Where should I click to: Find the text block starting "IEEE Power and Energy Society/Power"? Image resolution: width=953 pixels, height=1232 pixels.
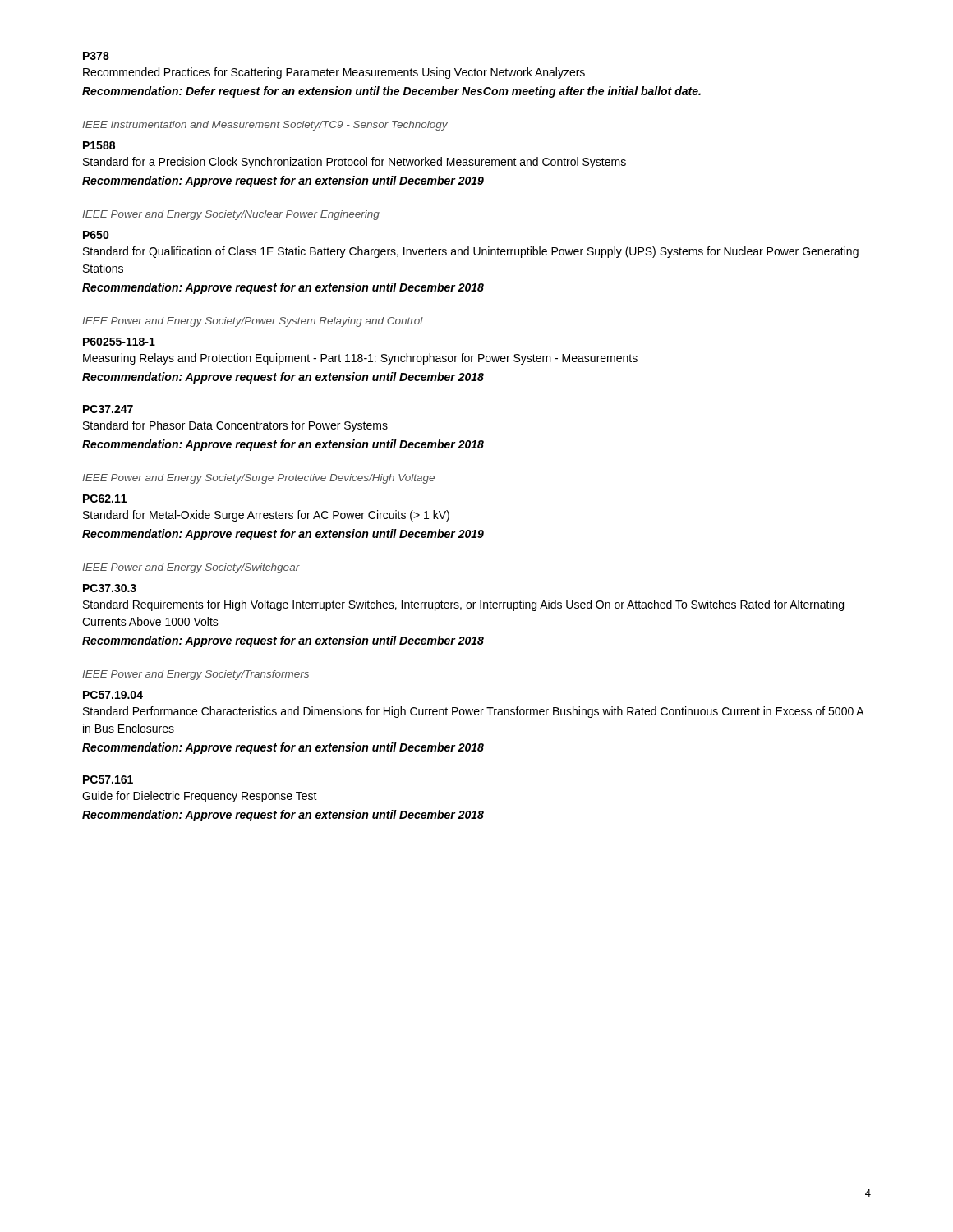click(252, 321)
